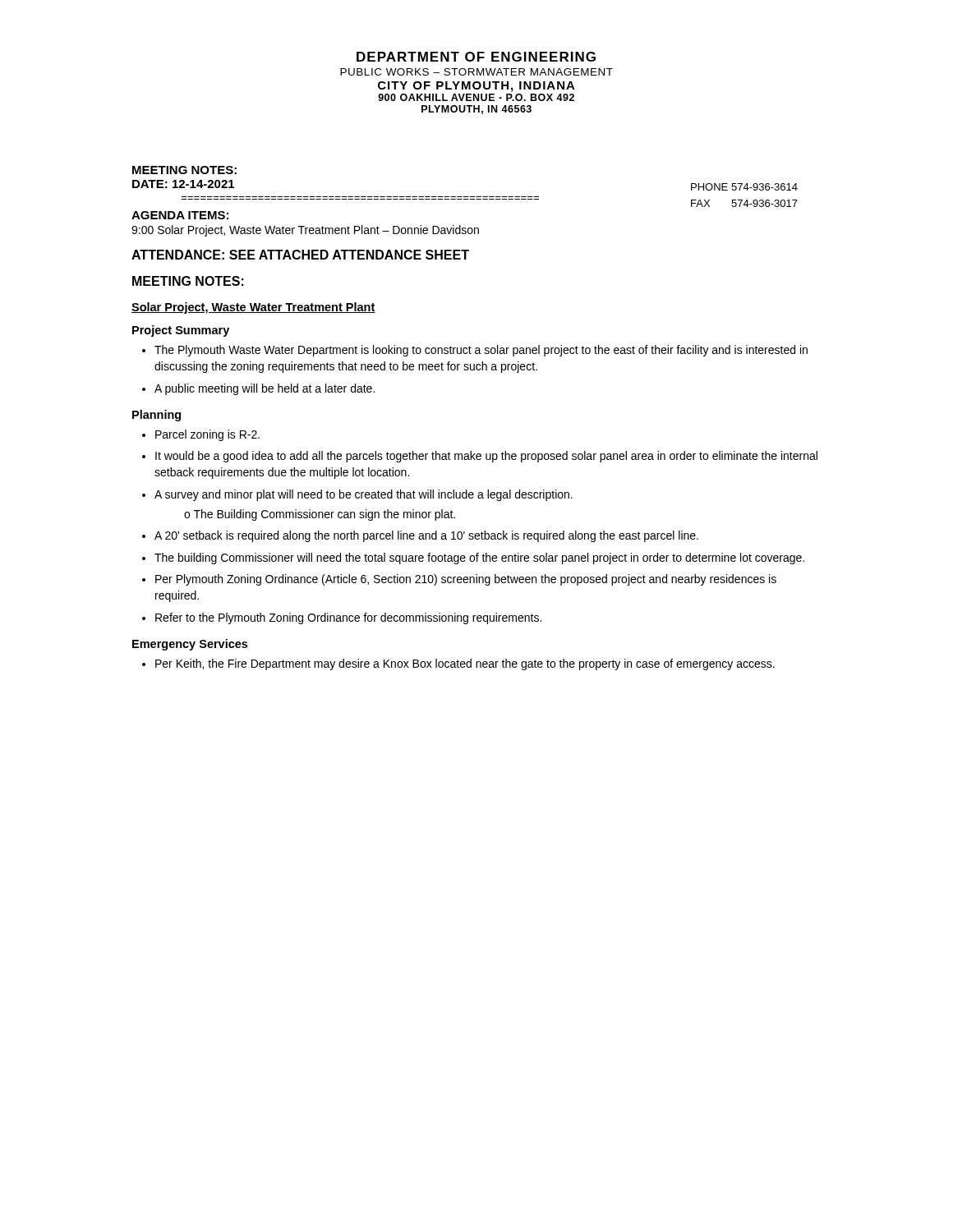Point to the block beginning "The Plymouth Waste Water Department is looking to"

pos(481,358)
